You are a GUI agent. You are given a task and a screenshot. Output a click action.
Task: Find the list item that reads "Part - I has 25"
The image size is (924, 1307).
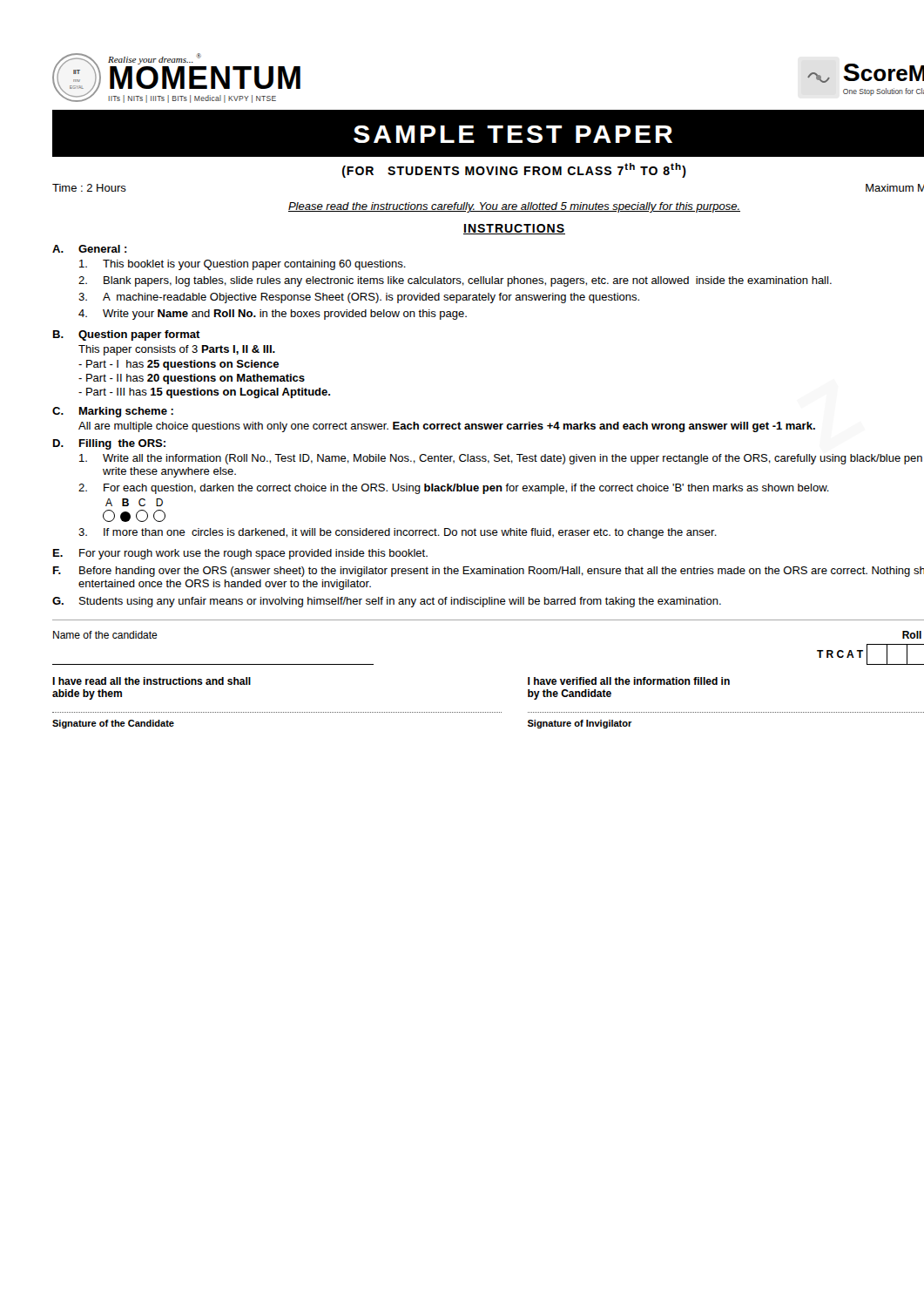179,364
